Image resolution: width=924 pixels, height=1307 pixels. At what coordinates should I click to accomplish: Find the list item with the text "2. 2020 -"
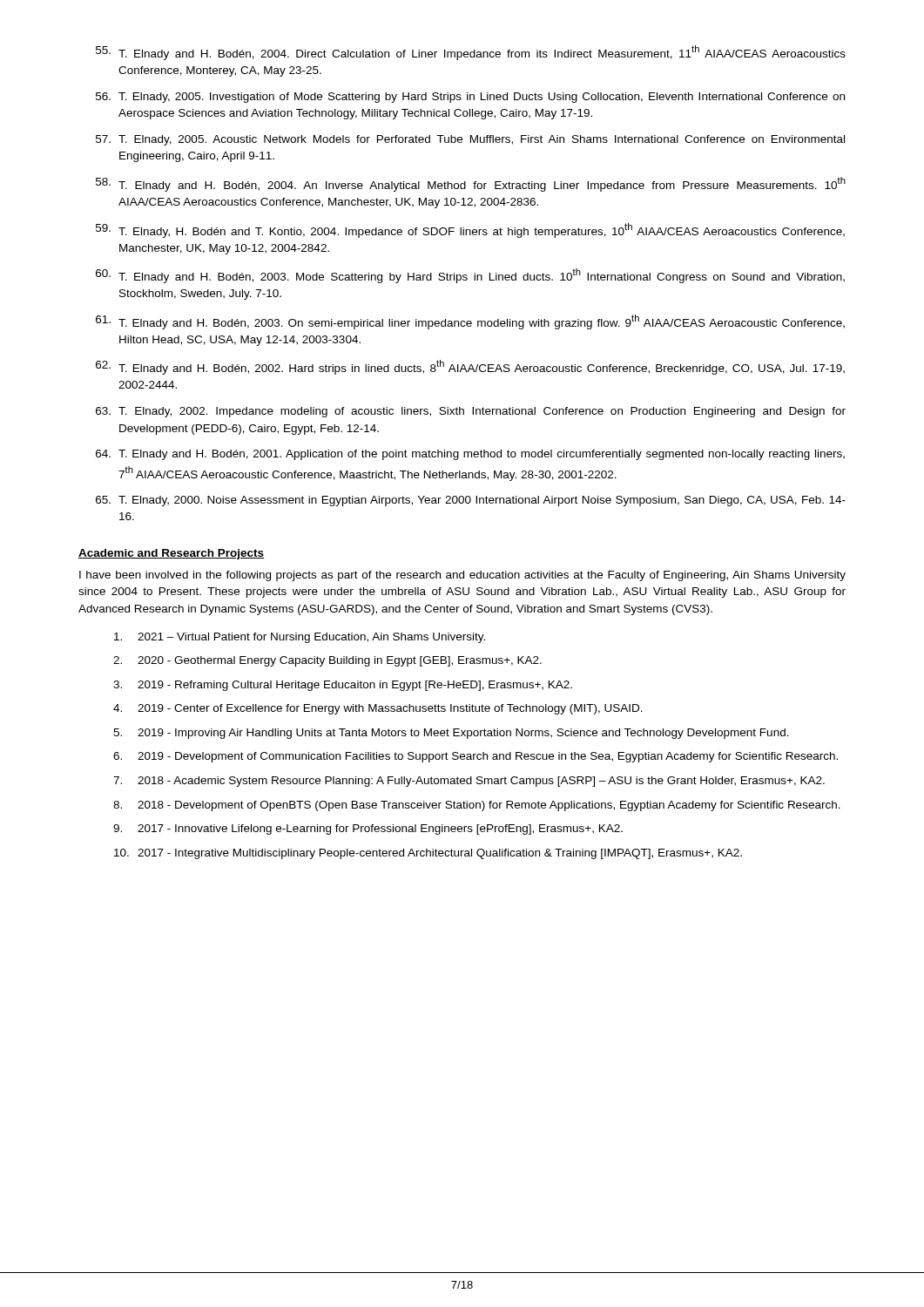479,660
